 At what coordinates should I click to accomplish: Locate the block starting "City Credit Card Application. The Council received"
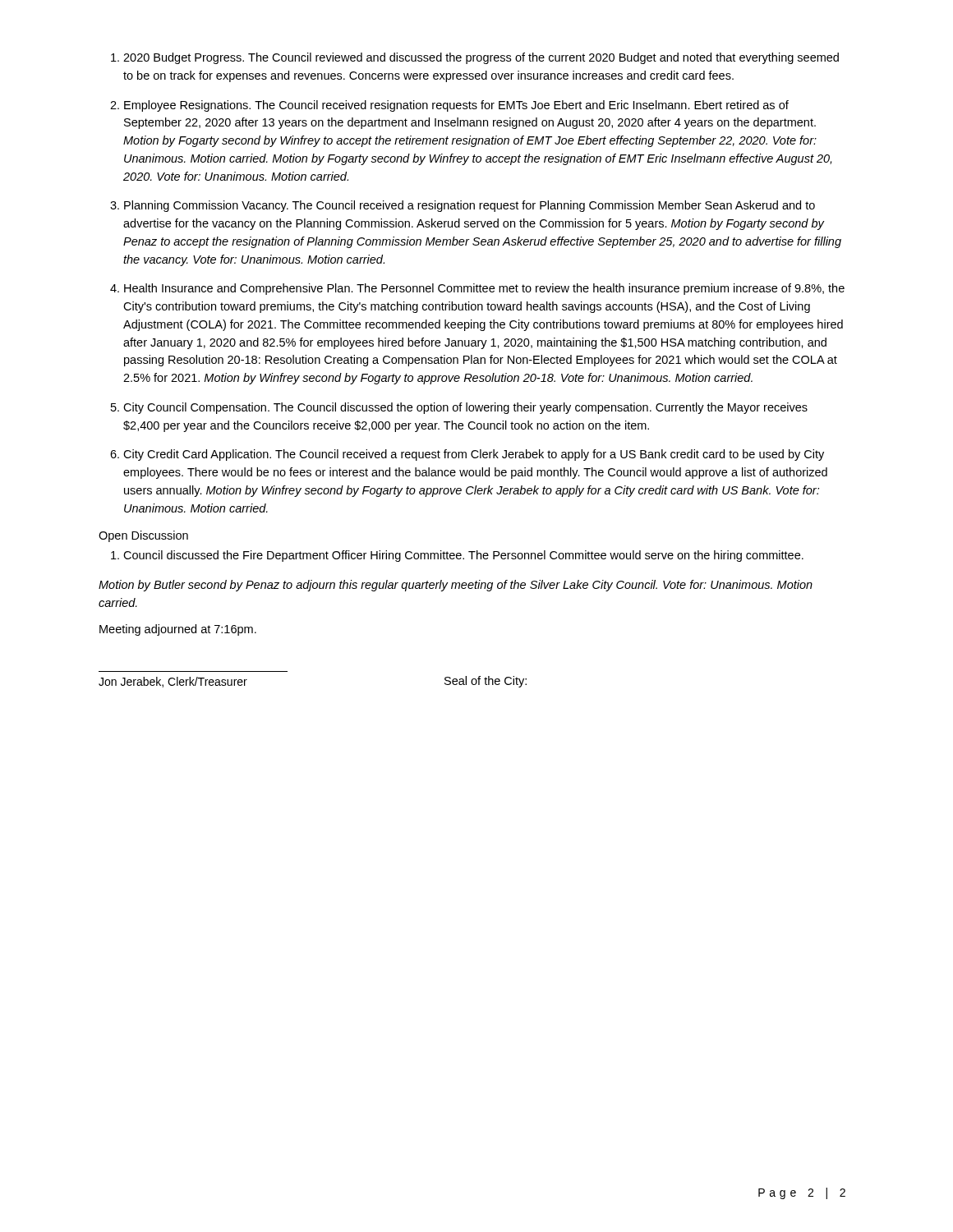click(476, 481)
